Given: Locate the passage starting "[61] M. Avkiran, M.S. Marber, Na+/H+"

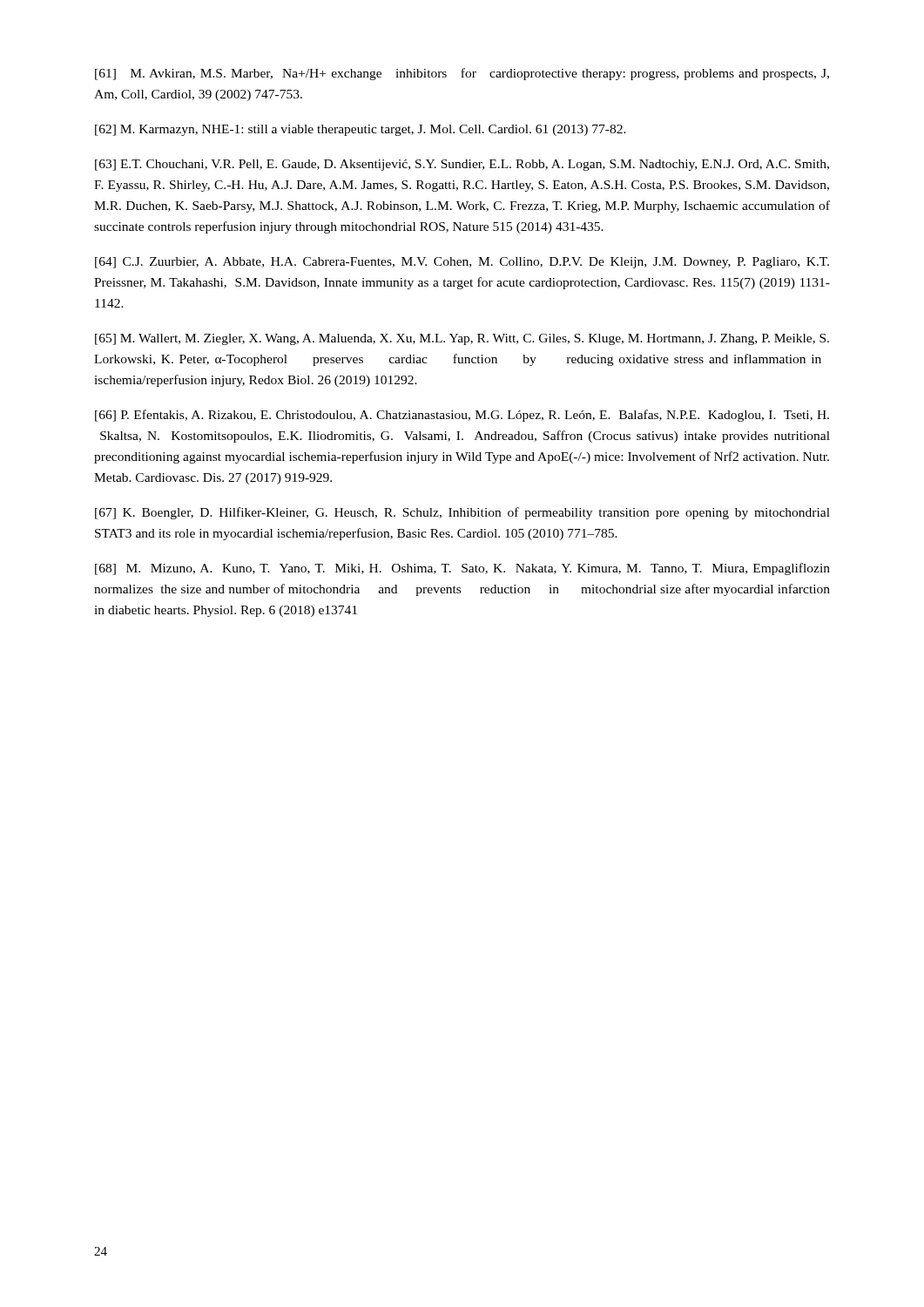Looking at the screenshot, I should click(462, 83).
